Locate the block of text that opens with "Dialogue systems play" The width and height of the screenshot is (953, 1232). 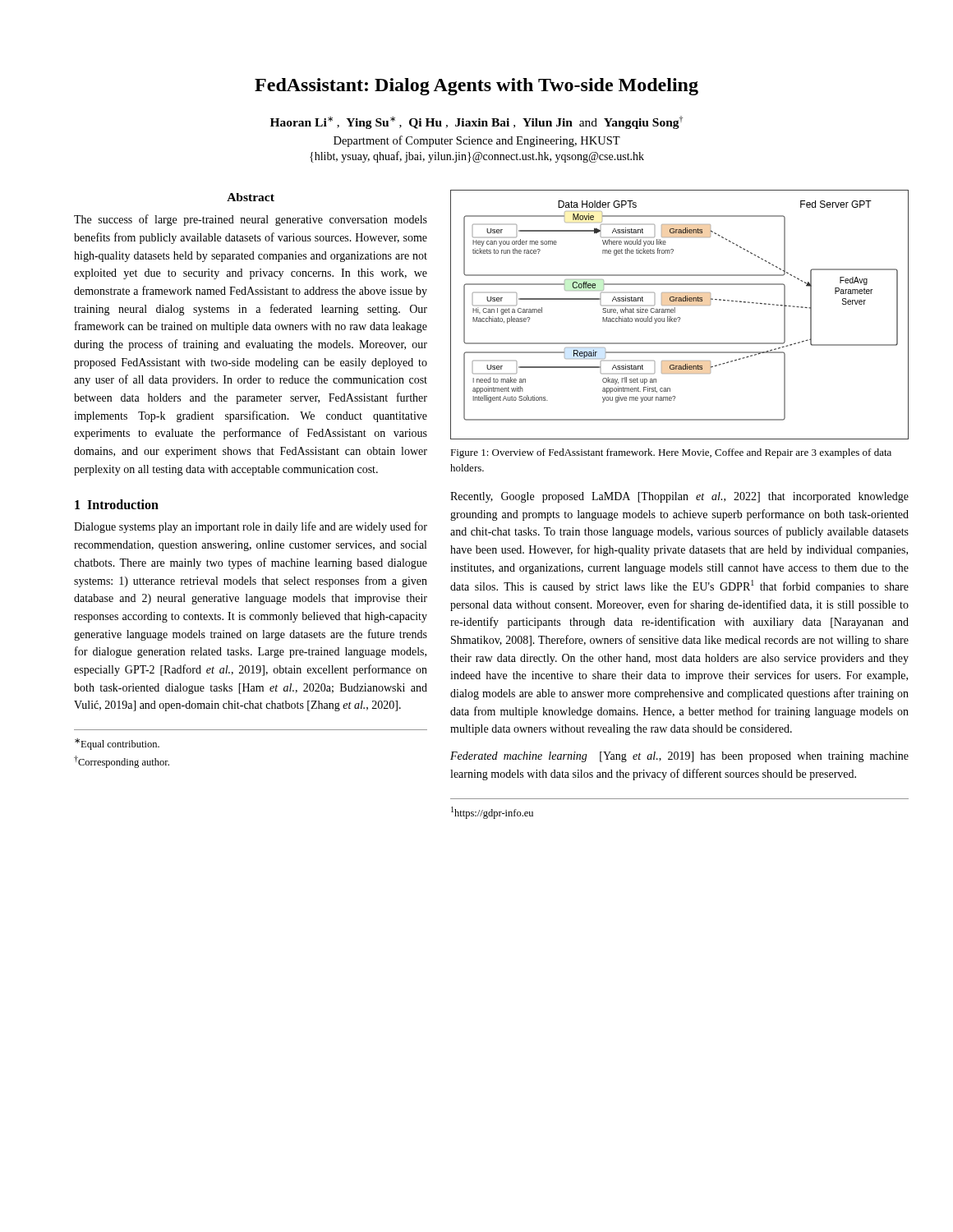click(x=251, y=616)
